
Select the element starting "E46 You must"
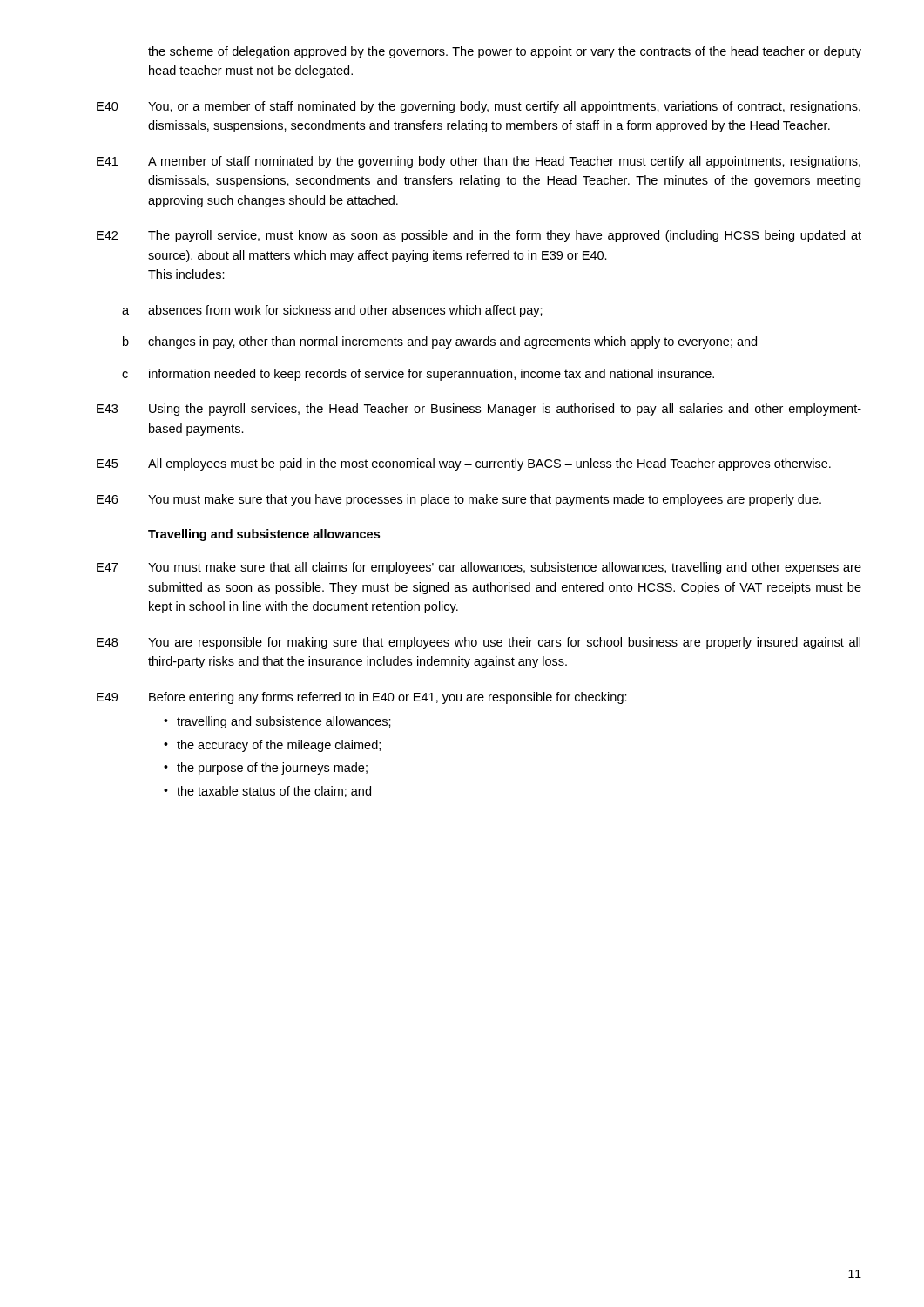(479, 499)
